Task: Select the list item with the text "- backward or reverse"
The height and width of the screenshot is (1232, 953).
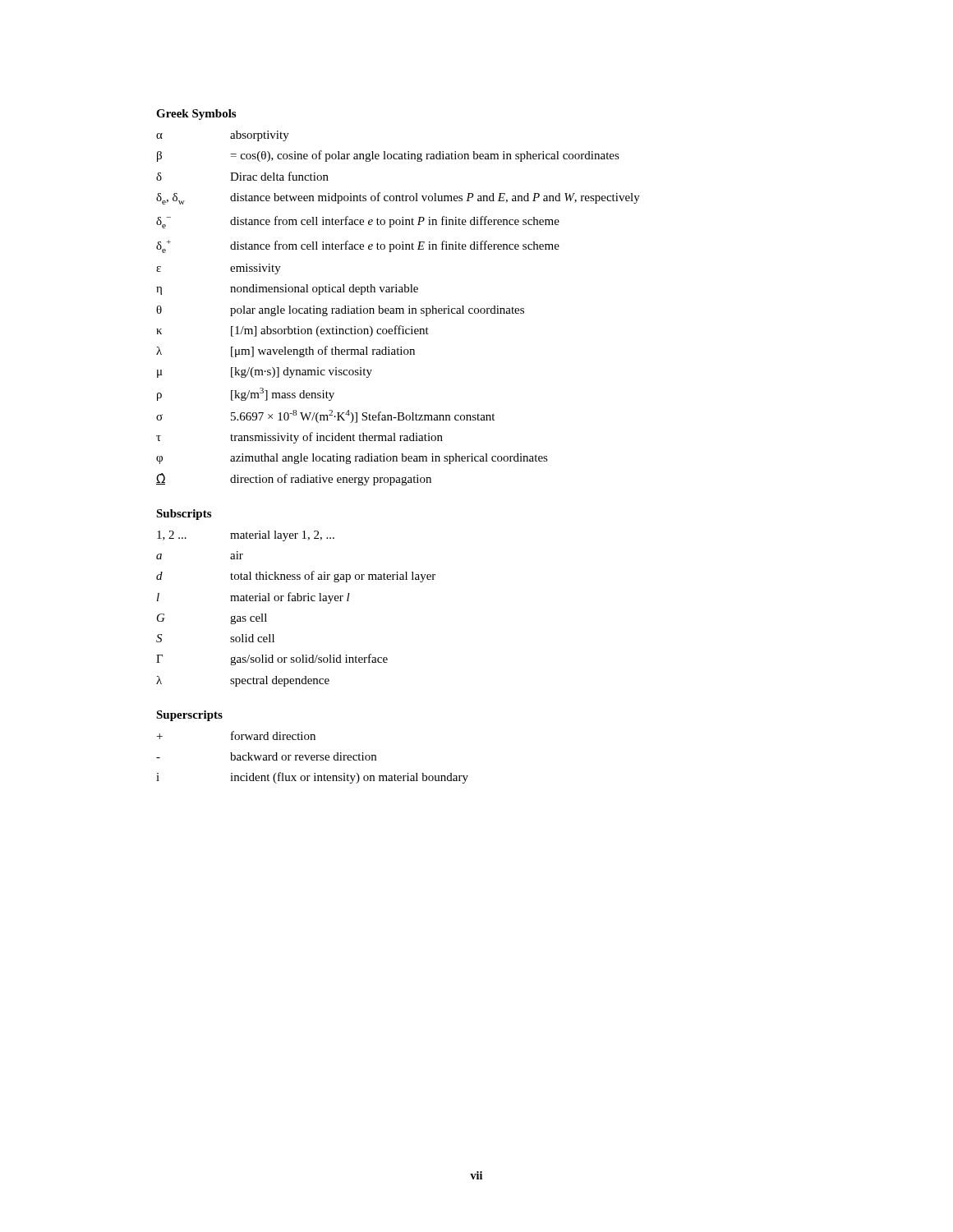Action: 266,756
